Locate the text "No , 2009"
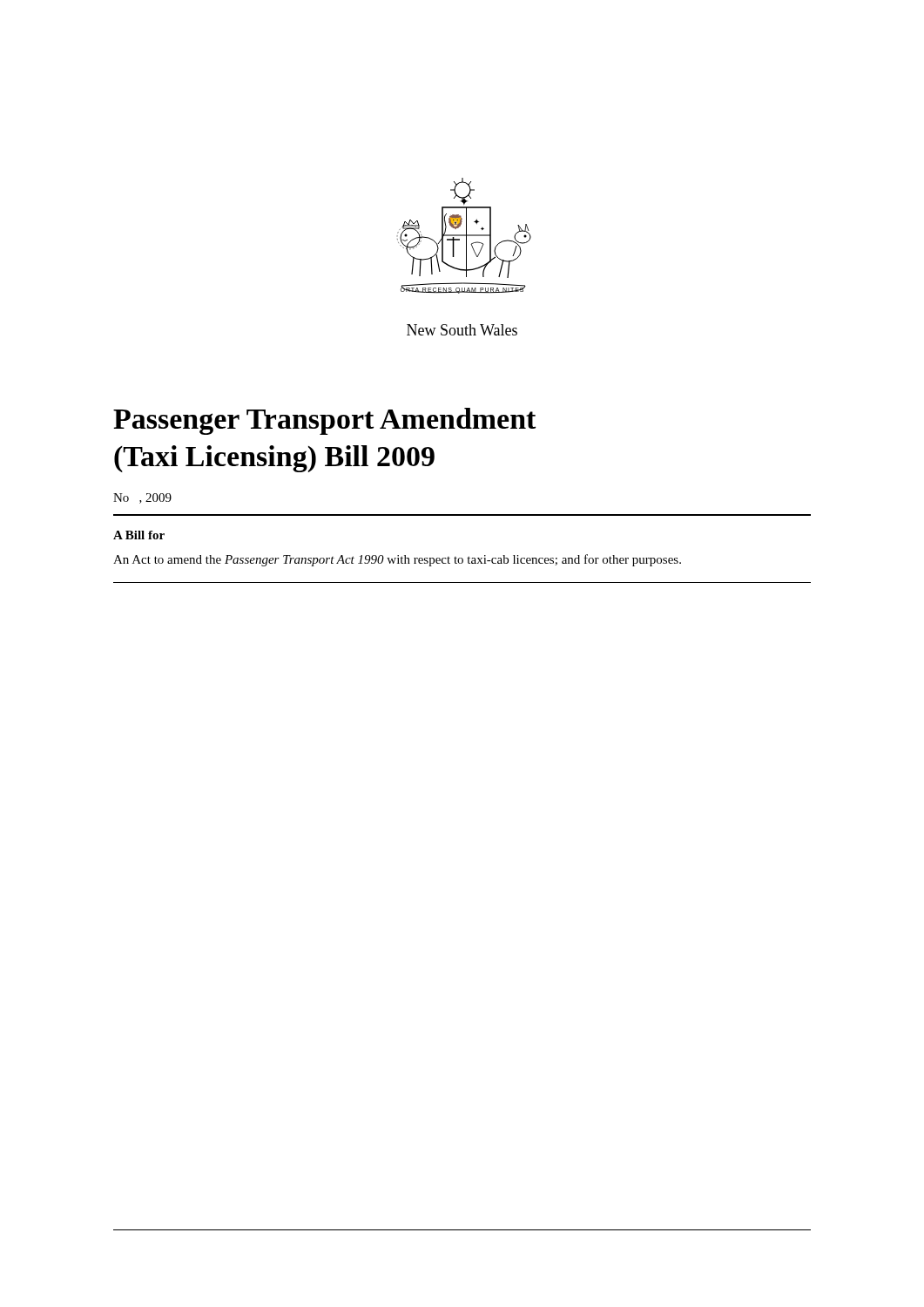 coord(142,498)
